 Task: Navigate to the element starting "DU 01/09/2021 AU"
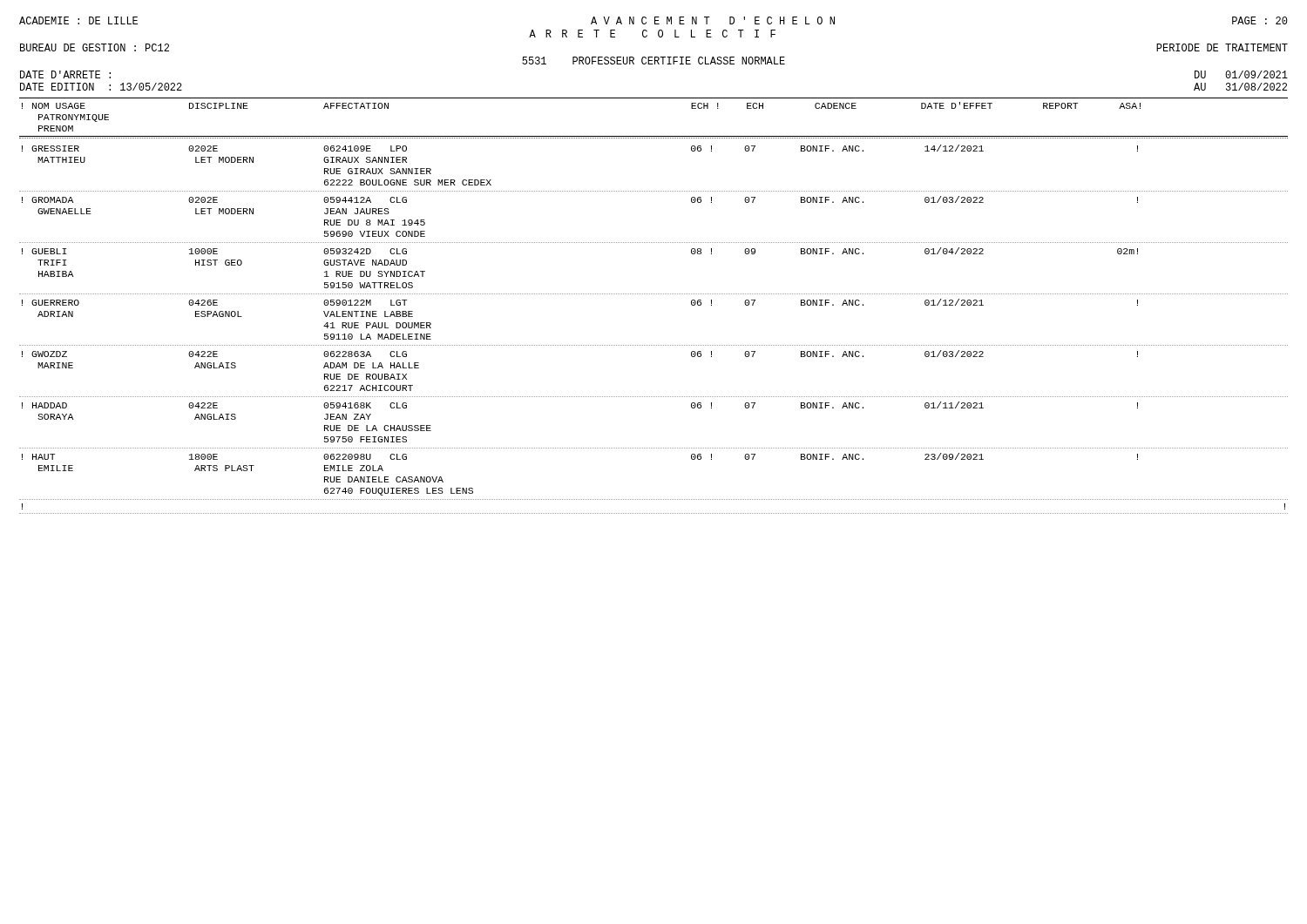click(x=1241, y=82)
